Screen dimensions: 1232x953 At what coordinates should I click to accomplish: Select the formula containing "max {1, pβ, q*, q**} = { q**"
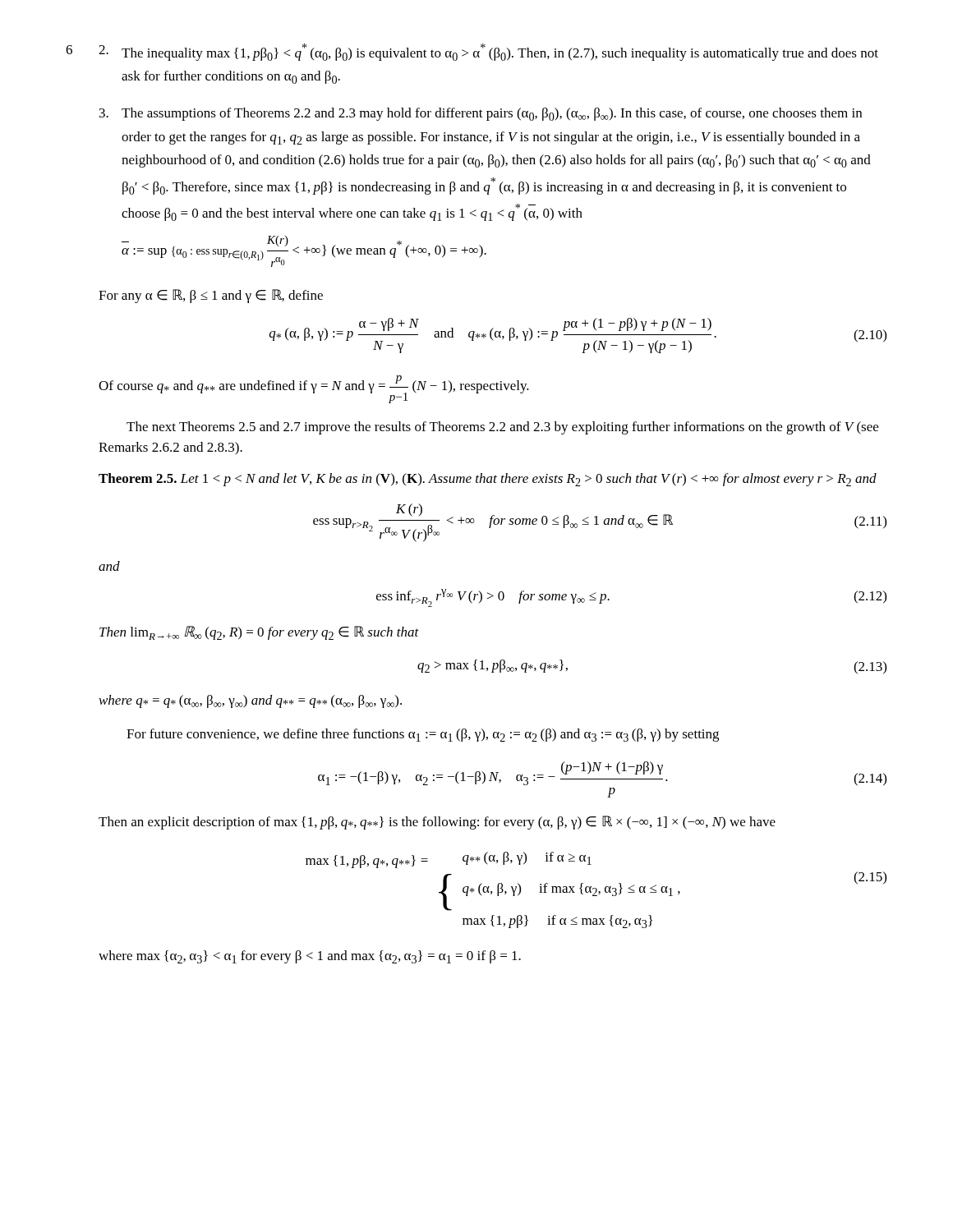point(596,890)
